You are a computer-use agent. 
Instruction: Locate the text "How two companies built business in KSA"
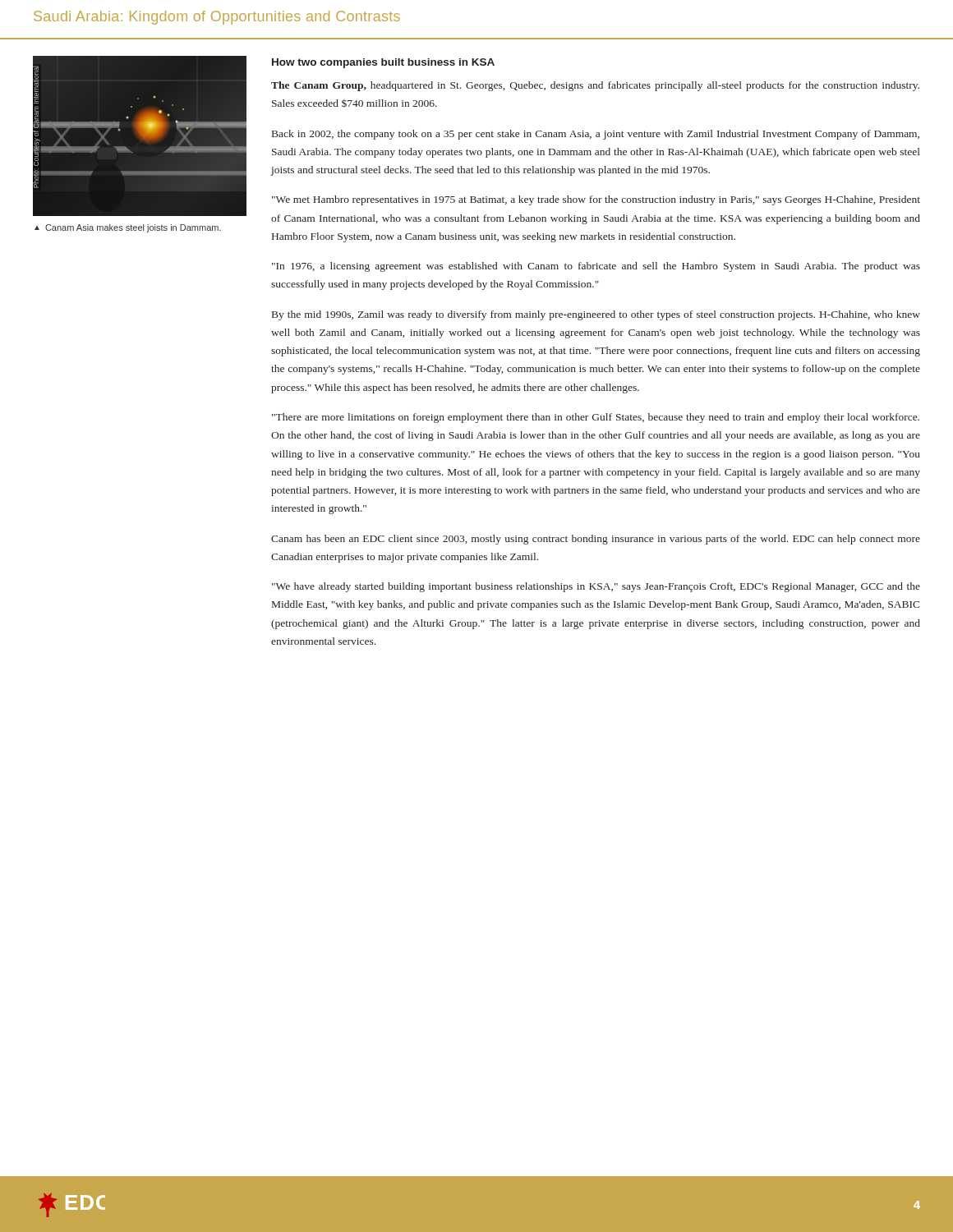click(x=383, y=62)
